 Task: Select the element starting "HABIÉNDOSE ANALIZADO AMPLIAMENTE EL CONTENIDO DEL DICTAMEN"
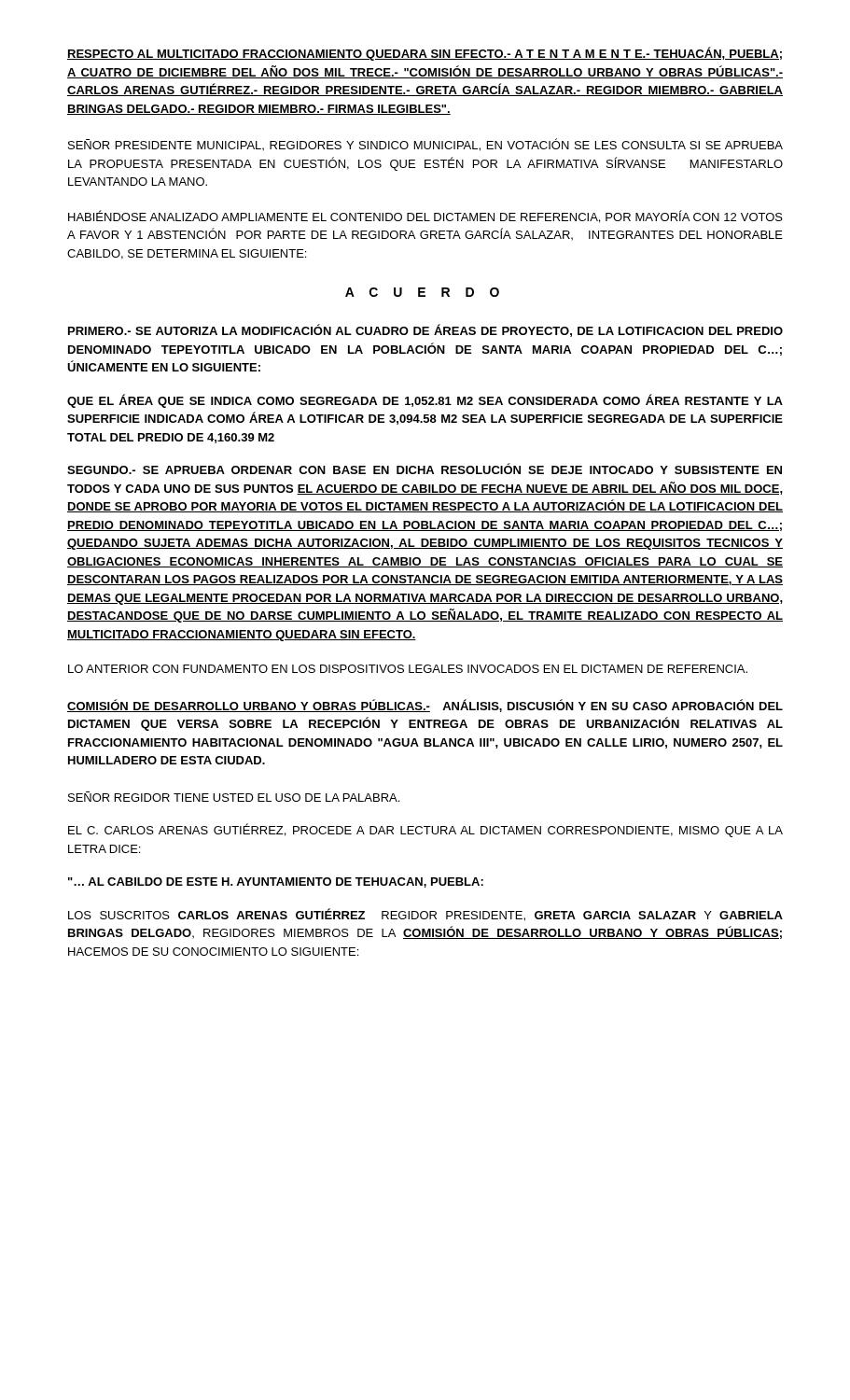425,235
